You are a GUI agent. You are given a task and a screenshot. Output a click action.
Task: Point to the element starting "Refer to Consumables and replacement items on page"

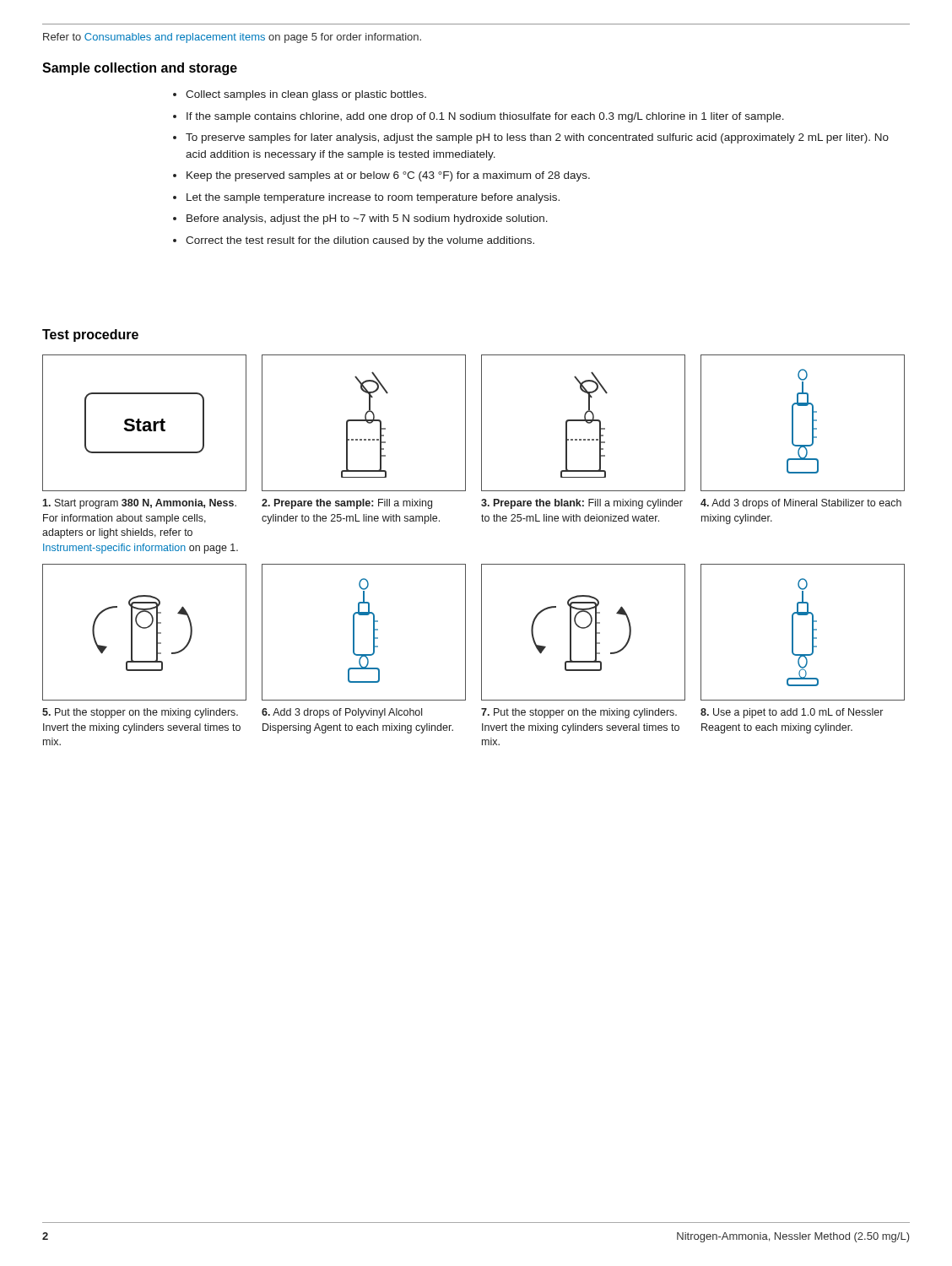pyautogui.click(x=232, y=37)
